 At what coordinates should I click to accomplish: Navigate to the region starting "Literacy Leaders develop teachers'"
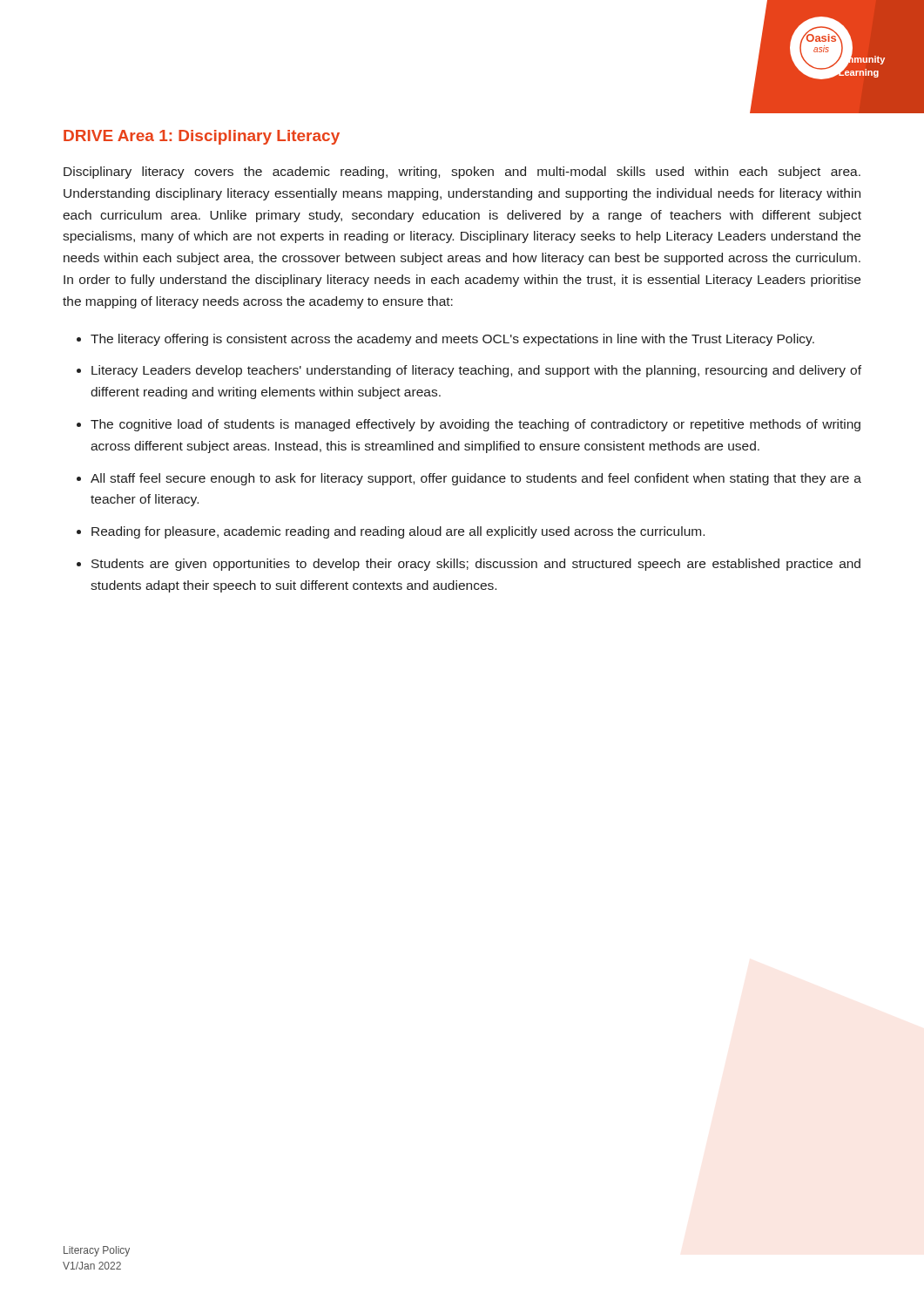[476, 381]
